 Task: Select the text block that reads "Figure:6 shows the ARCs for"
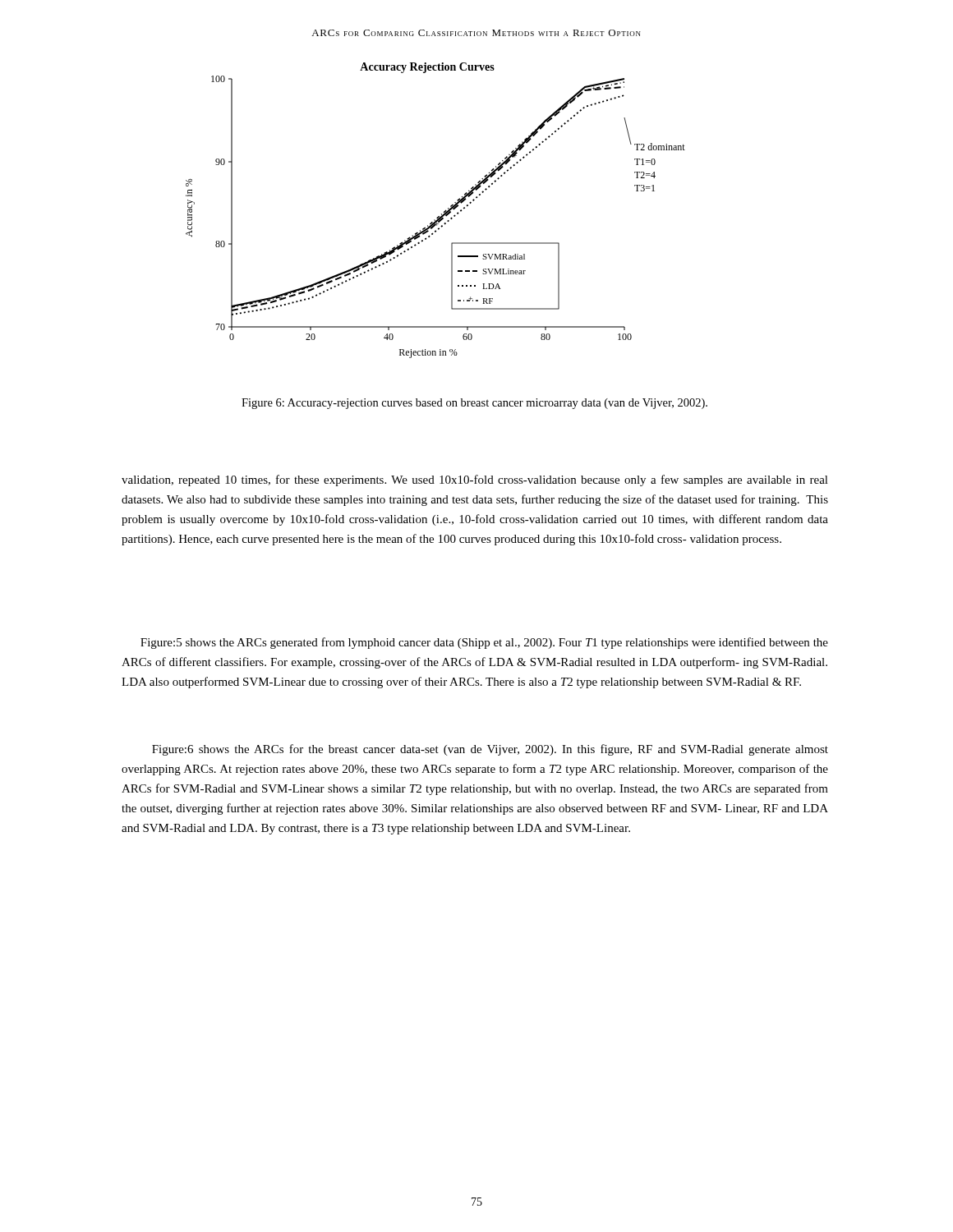(475, 788)
